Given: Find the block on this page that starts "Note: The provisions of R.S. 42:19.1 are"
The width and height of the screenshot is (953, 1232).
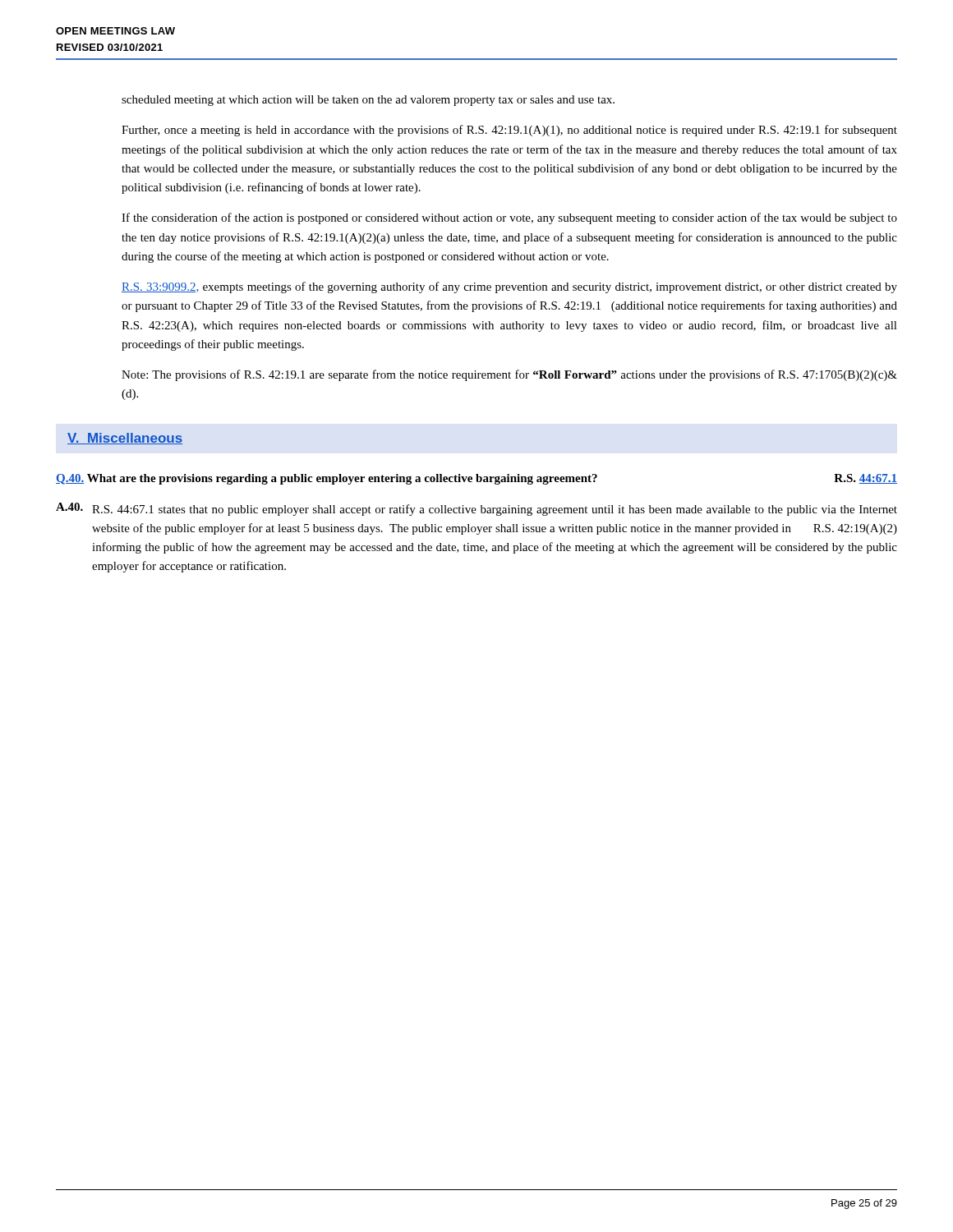Looking at the screenshot, I should pos(509,384).
